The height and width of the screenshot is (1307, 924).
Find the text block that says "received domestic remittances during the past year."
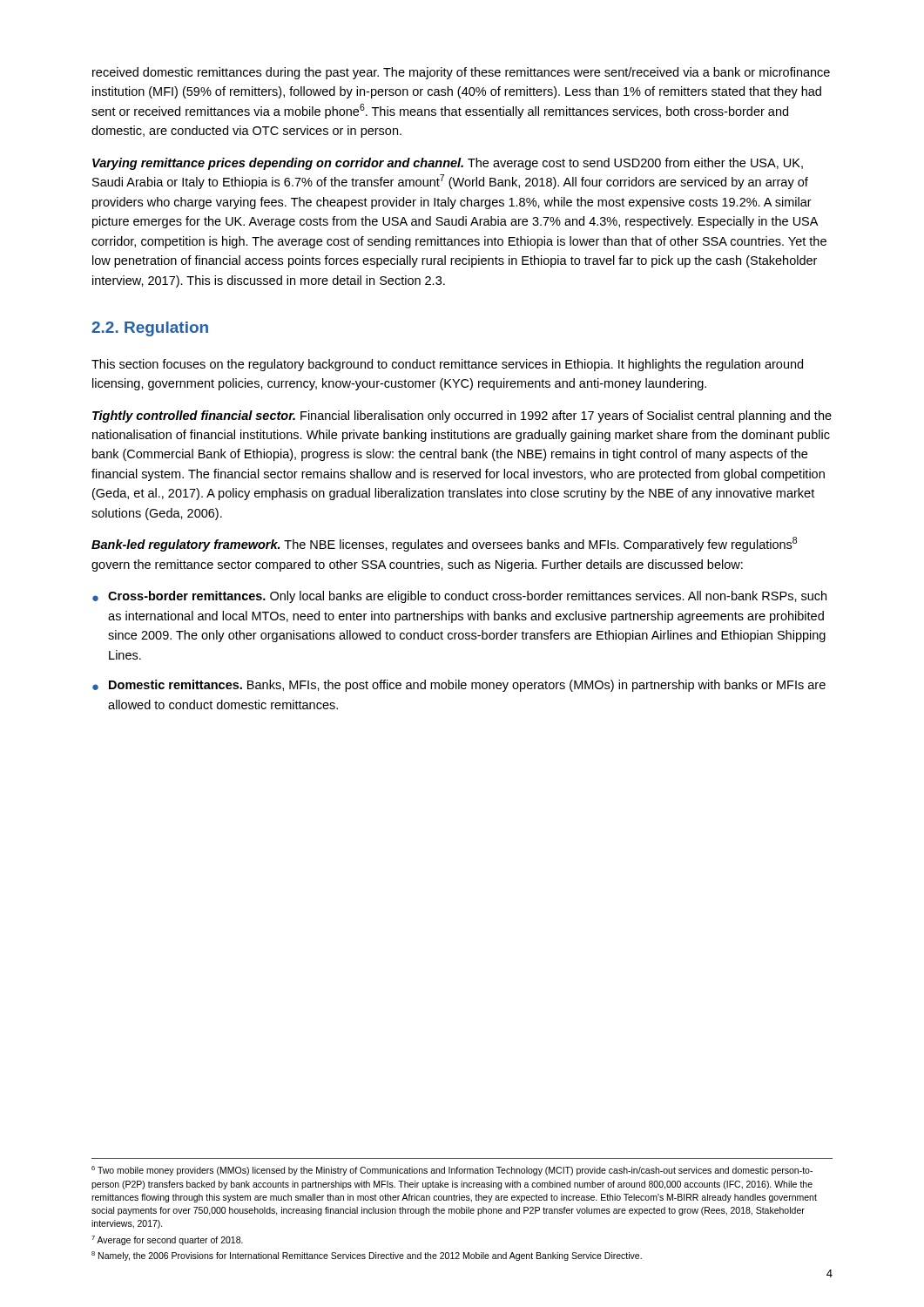461,102
